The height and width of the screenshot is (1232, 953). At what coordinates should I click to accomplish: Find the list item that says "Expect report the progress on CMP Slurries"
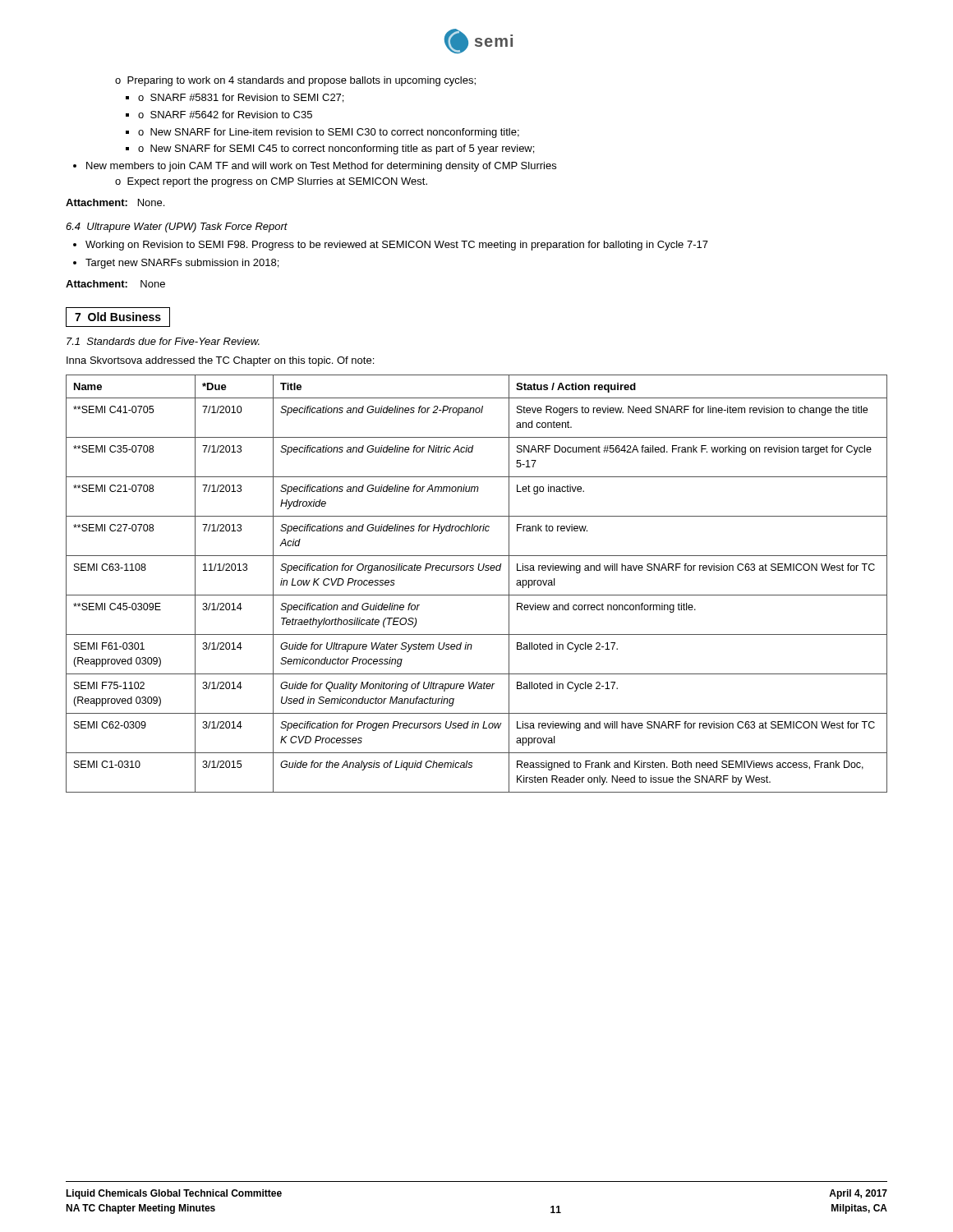[278, 181]
